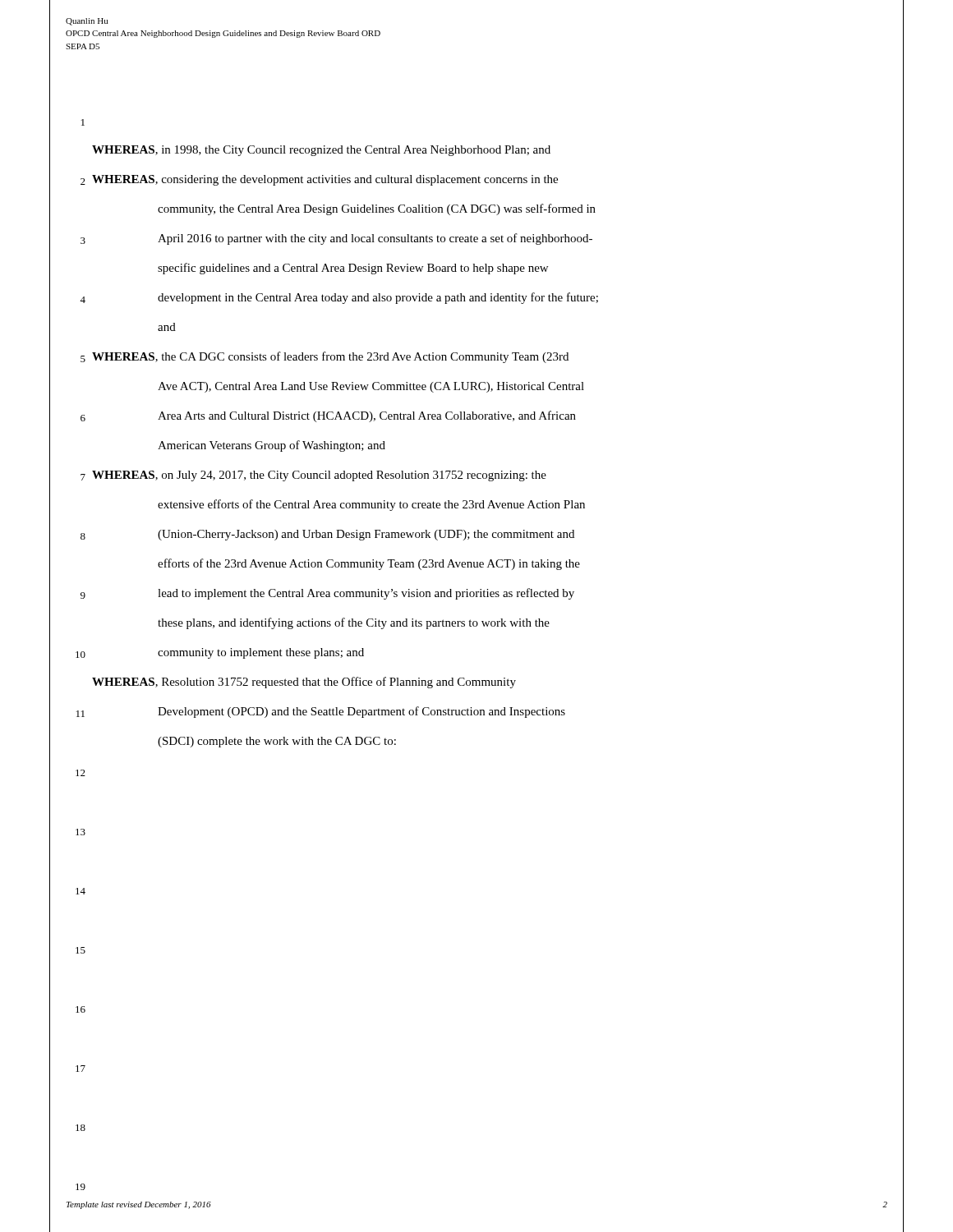Point to the element starting "development in the Central Area today and"
This screenshot has height=1232, width=953.
click(378, 297)
